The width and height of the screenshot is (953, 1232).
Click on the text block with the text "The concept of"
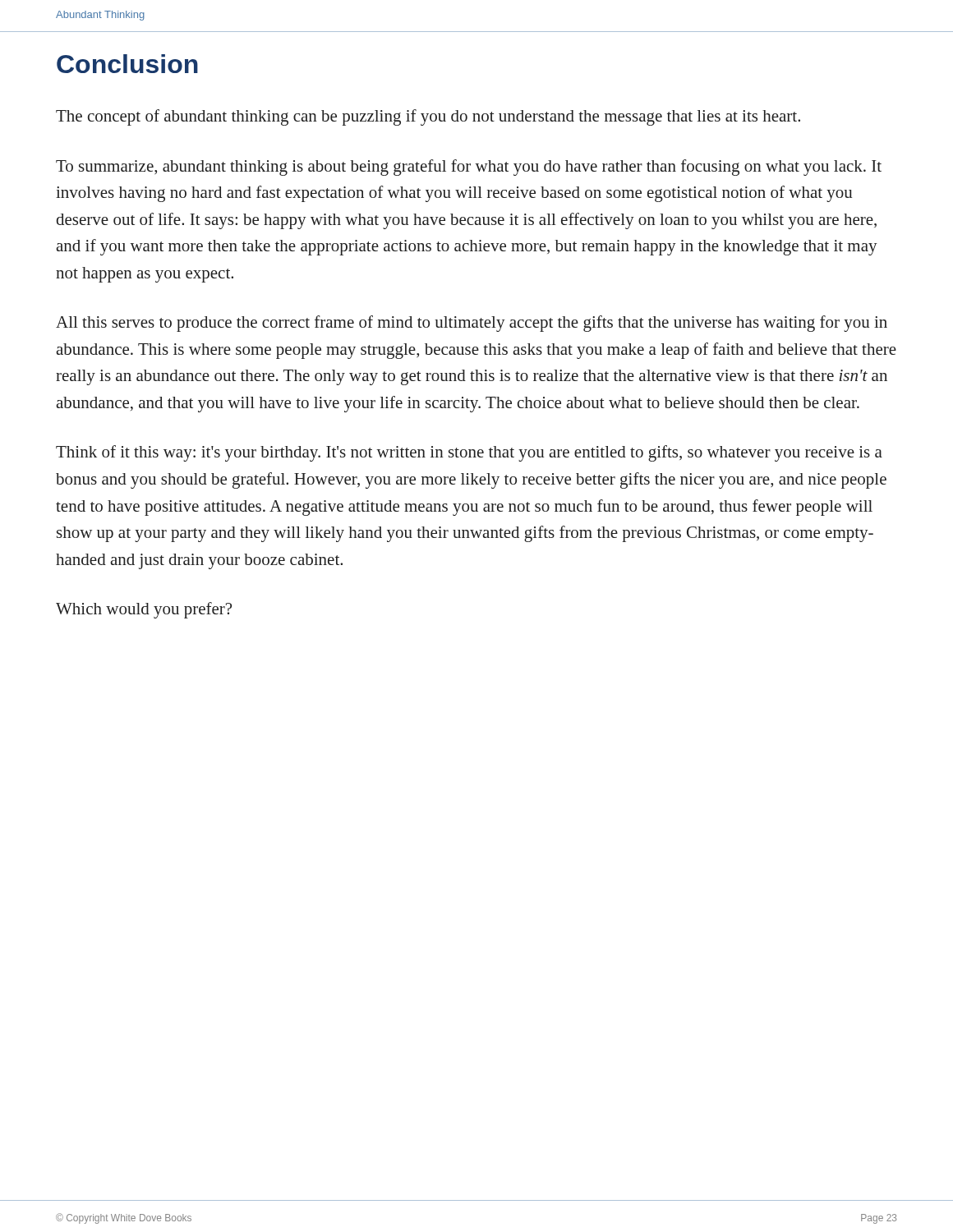tap(429, 116)
